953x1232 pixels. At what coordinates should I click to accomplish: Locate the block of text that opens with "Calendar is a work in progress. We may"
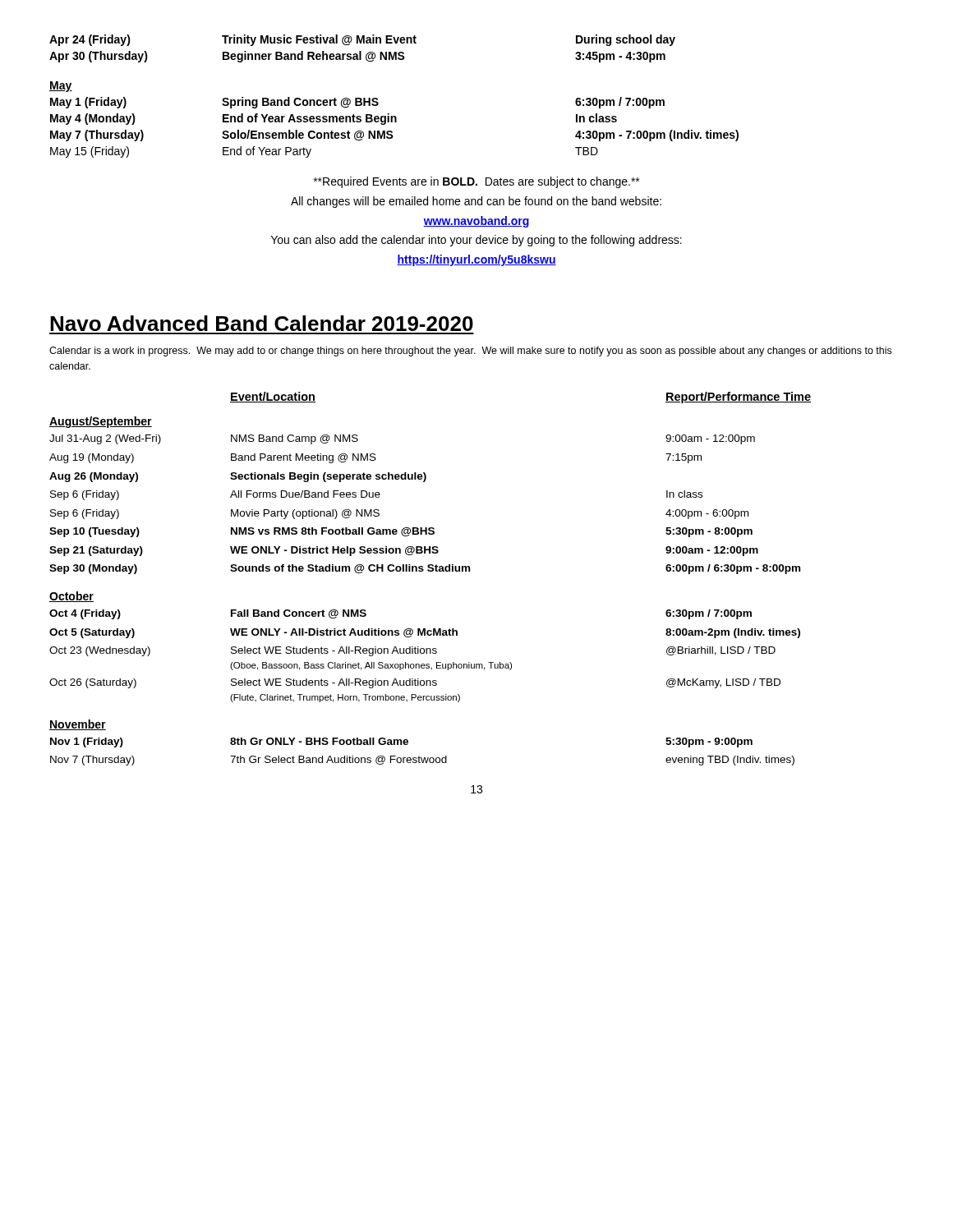(471, 358)
